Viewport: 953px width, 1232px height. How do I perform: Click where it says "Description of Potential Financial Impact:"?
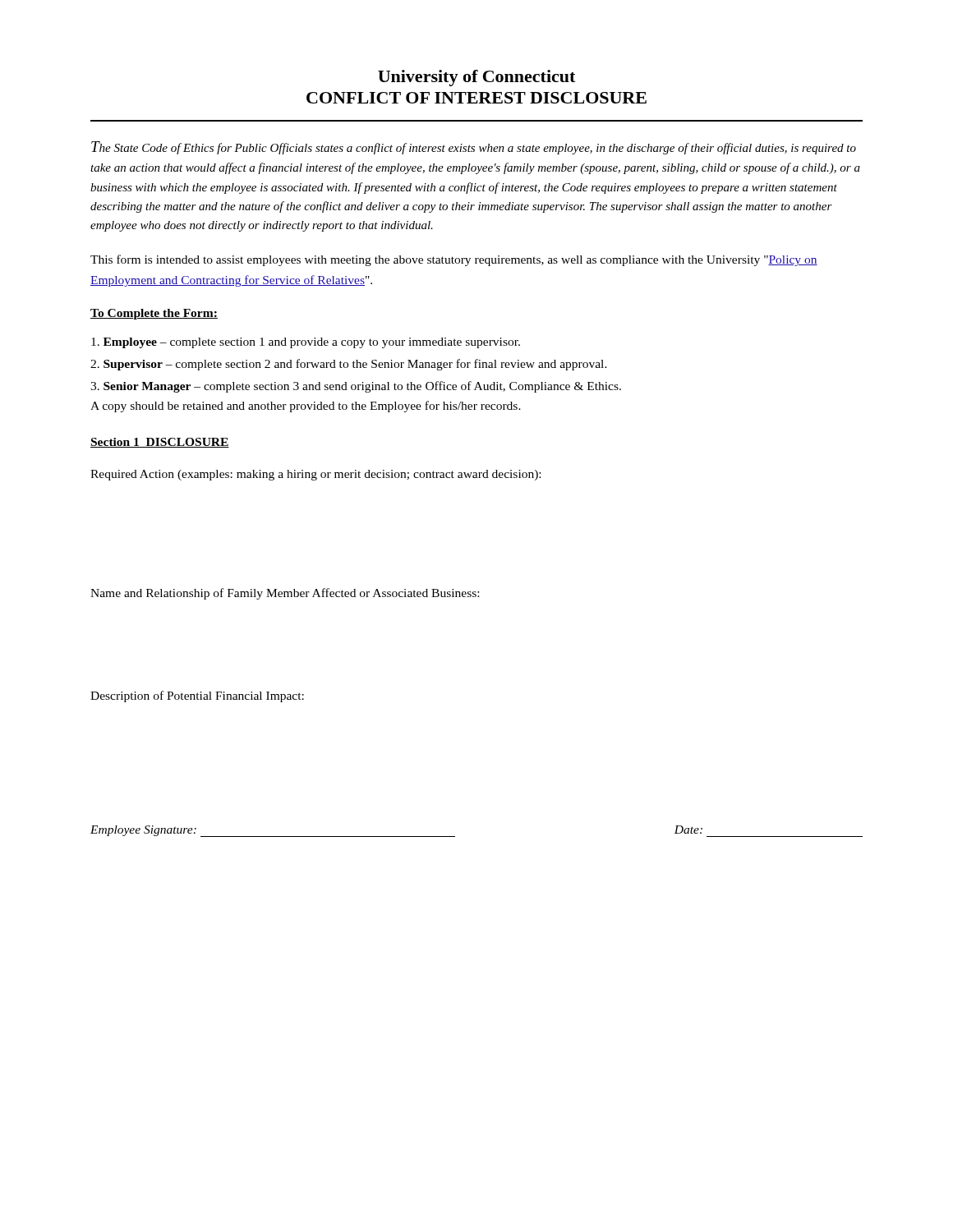pyautogui.click(x=198, y=695)
